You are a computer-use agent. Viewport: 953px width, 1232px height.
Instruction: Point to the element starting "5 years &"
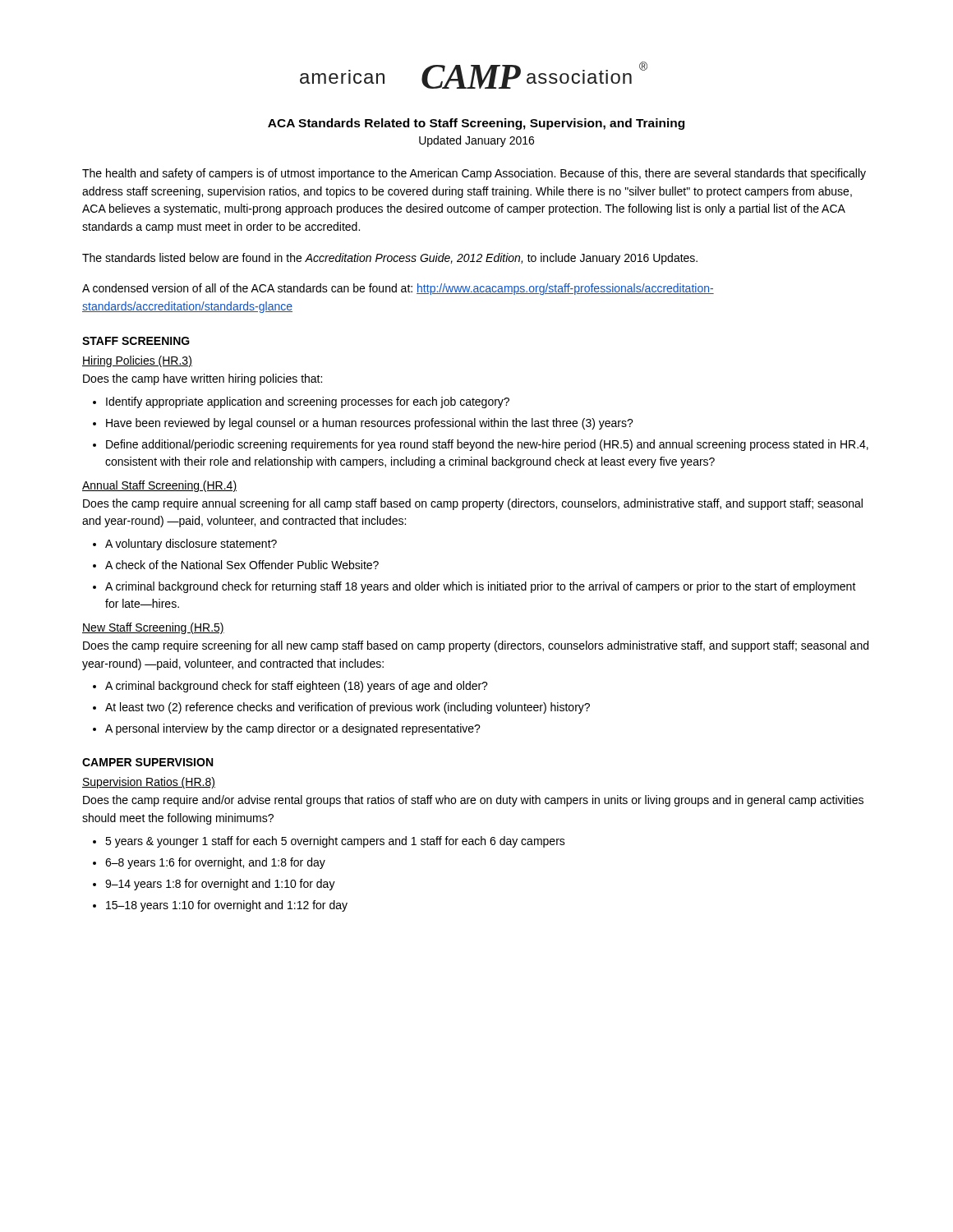click(335, 841)
